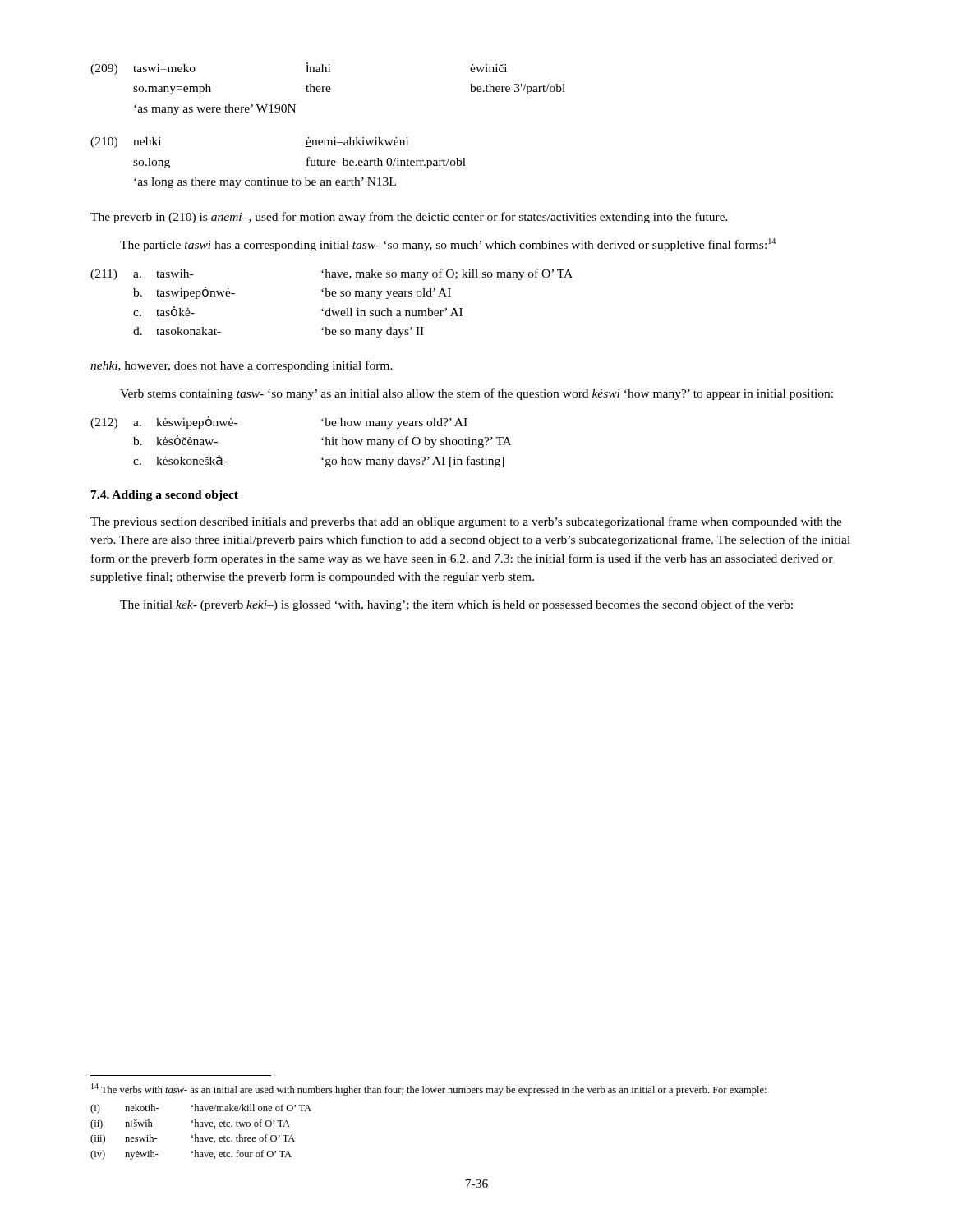Image resolution: width=953 pixels, height=1232 pixels.
Task: Where is the passage that starts "(211) a. taswih- ‘have, make so"?
Action: coord(331,274)
